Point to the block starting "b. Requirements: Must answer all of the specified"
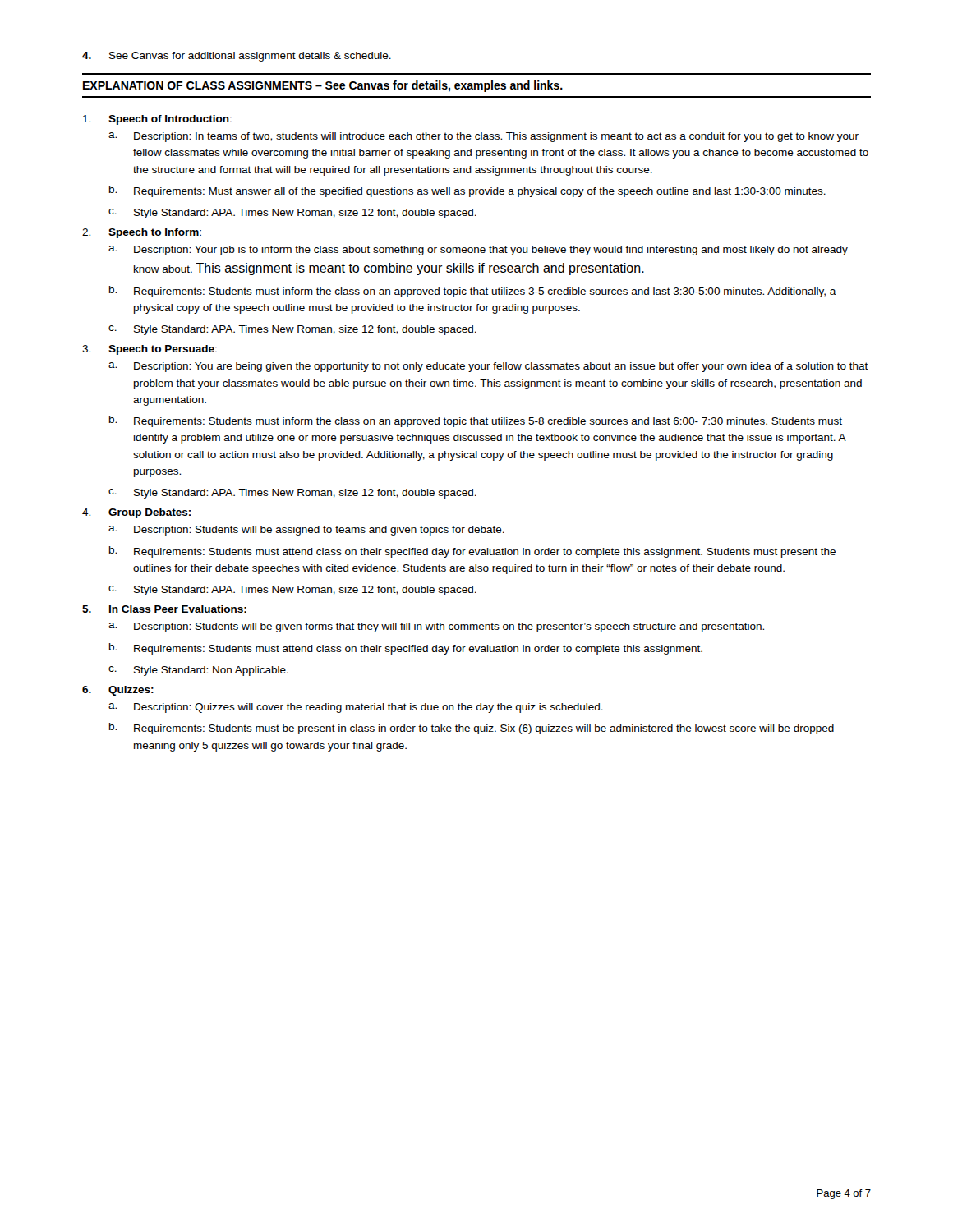The height and width of the screenshot is (1232, 953). (x=490, y=191)
